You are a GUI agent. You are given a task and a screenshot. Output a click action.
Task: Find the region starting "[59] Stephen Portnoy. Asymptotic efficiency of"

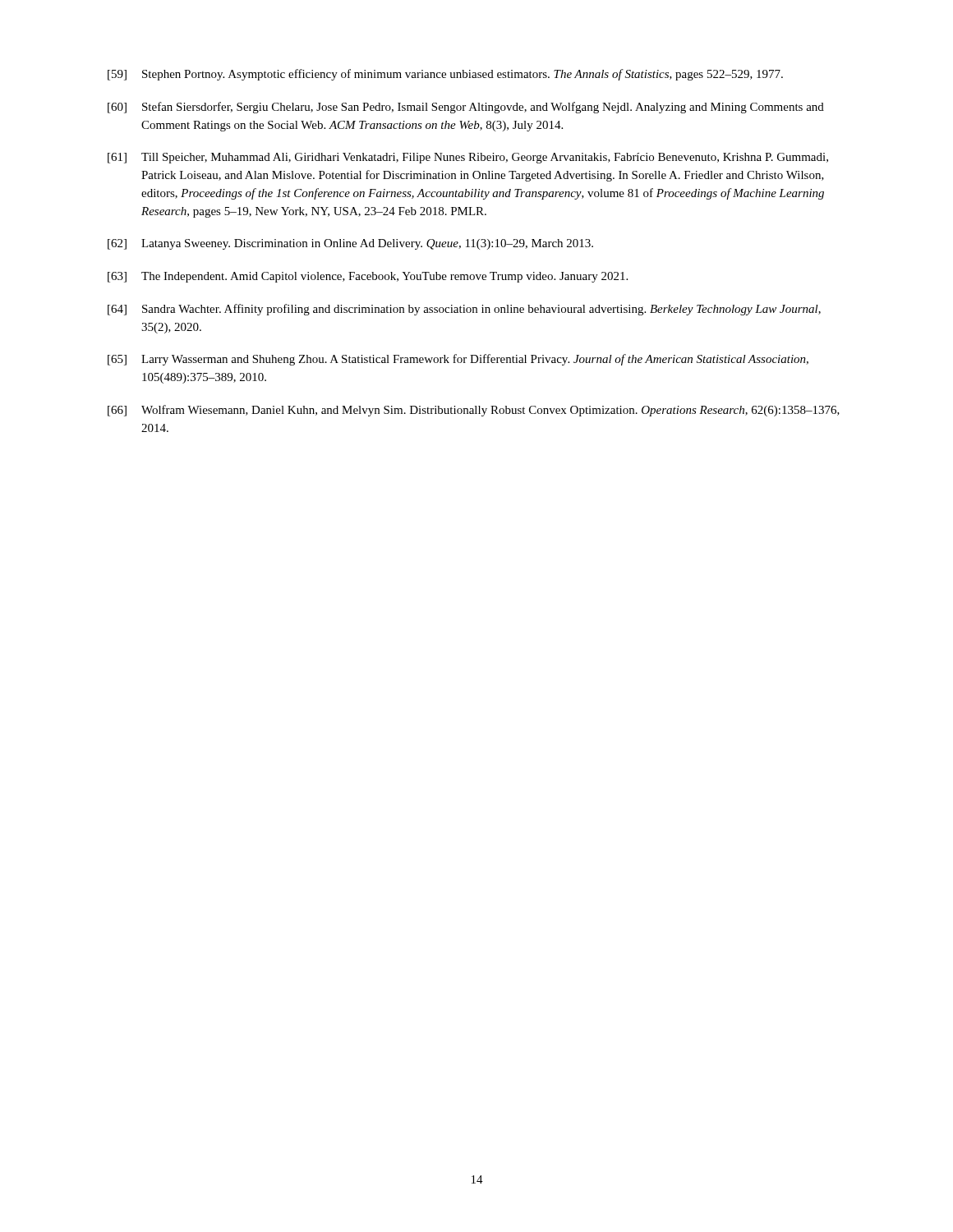(x=476, y=75)
